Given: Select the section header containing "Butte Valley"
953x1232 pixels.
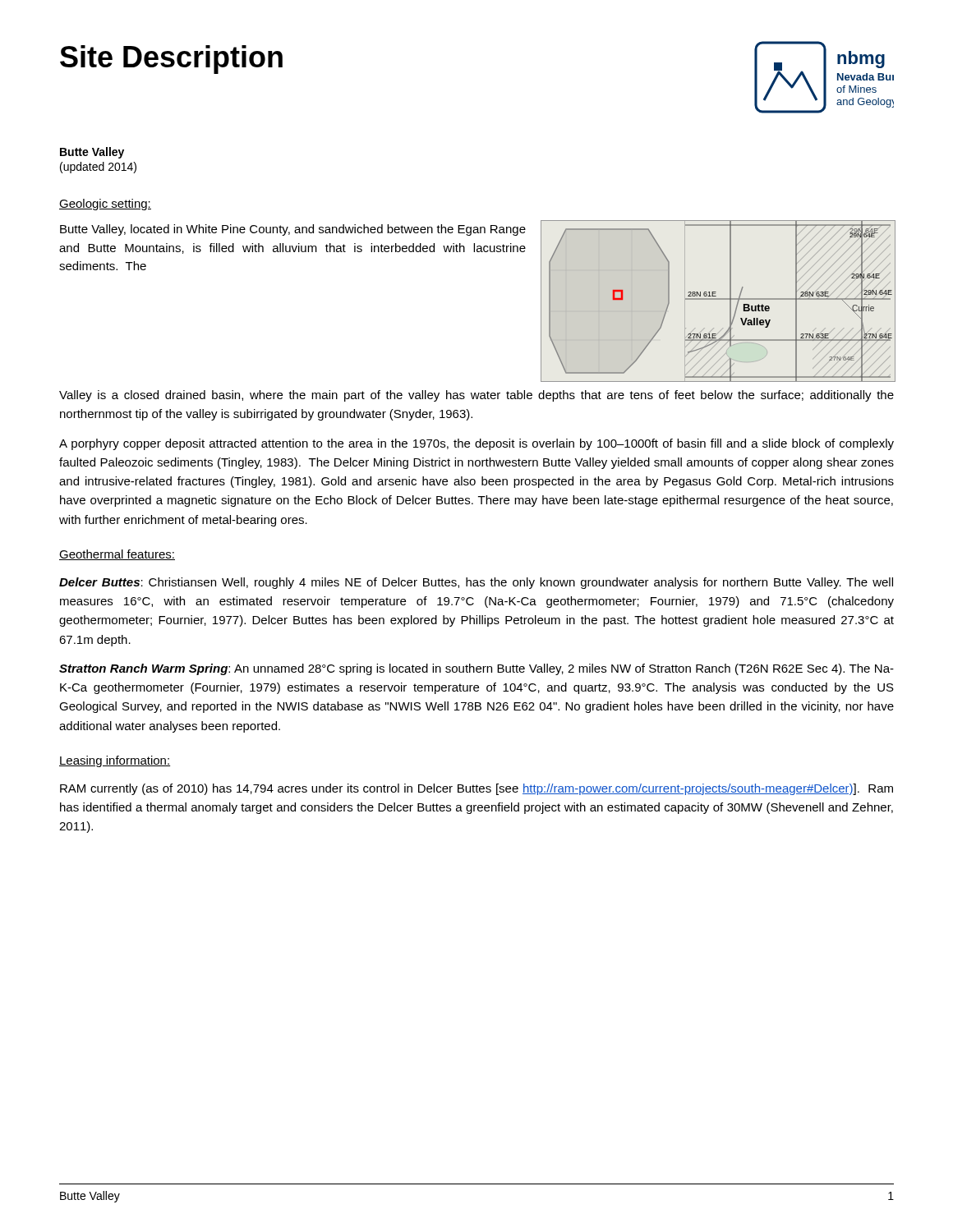Looking at the screenshot, I should click(x=92, y=152).
